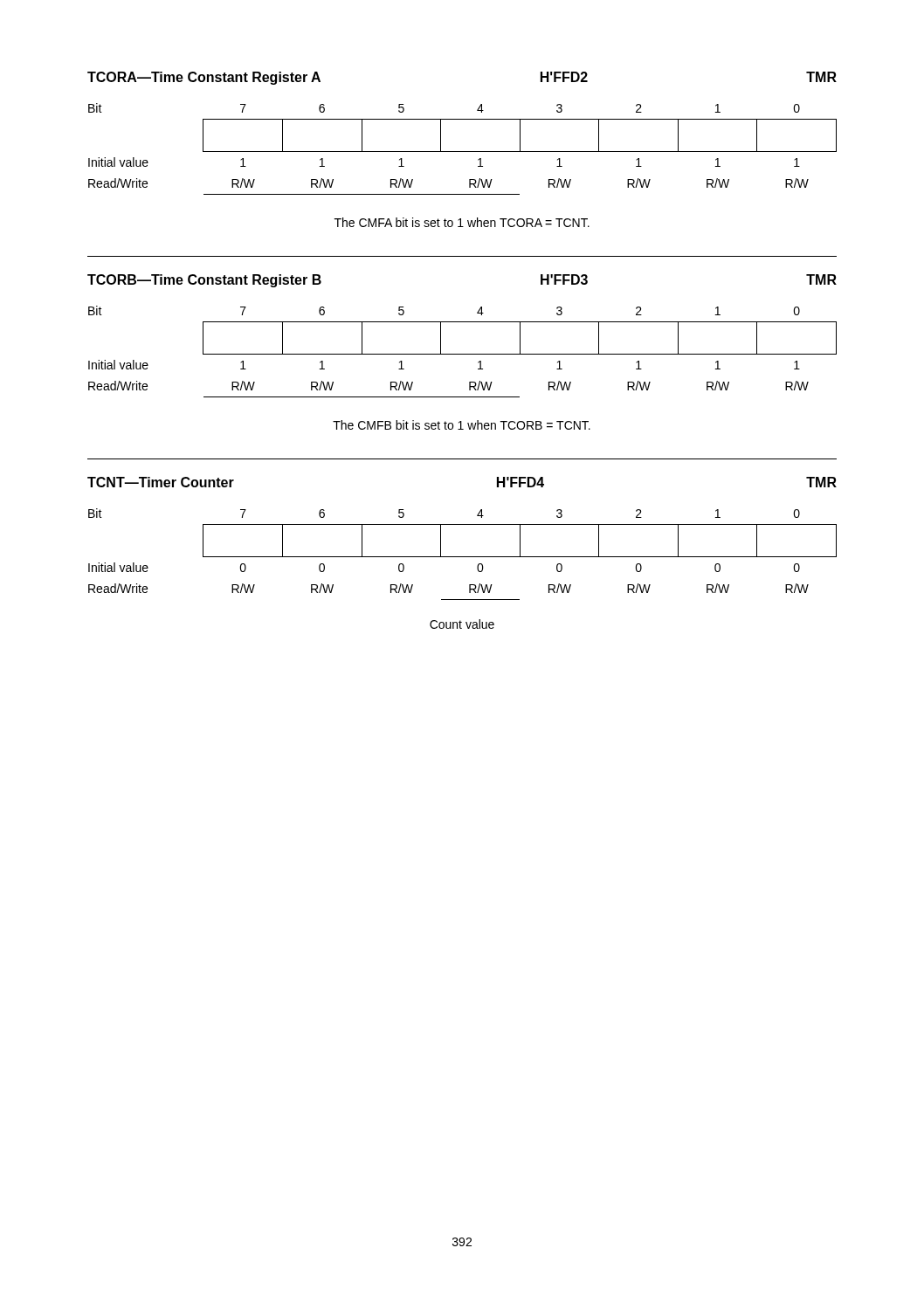Select the passage starting "TCNT—Timer Counter H'FFD4 TMR"
Viewport: 924px width, 1310px height.
pos(157,482)
